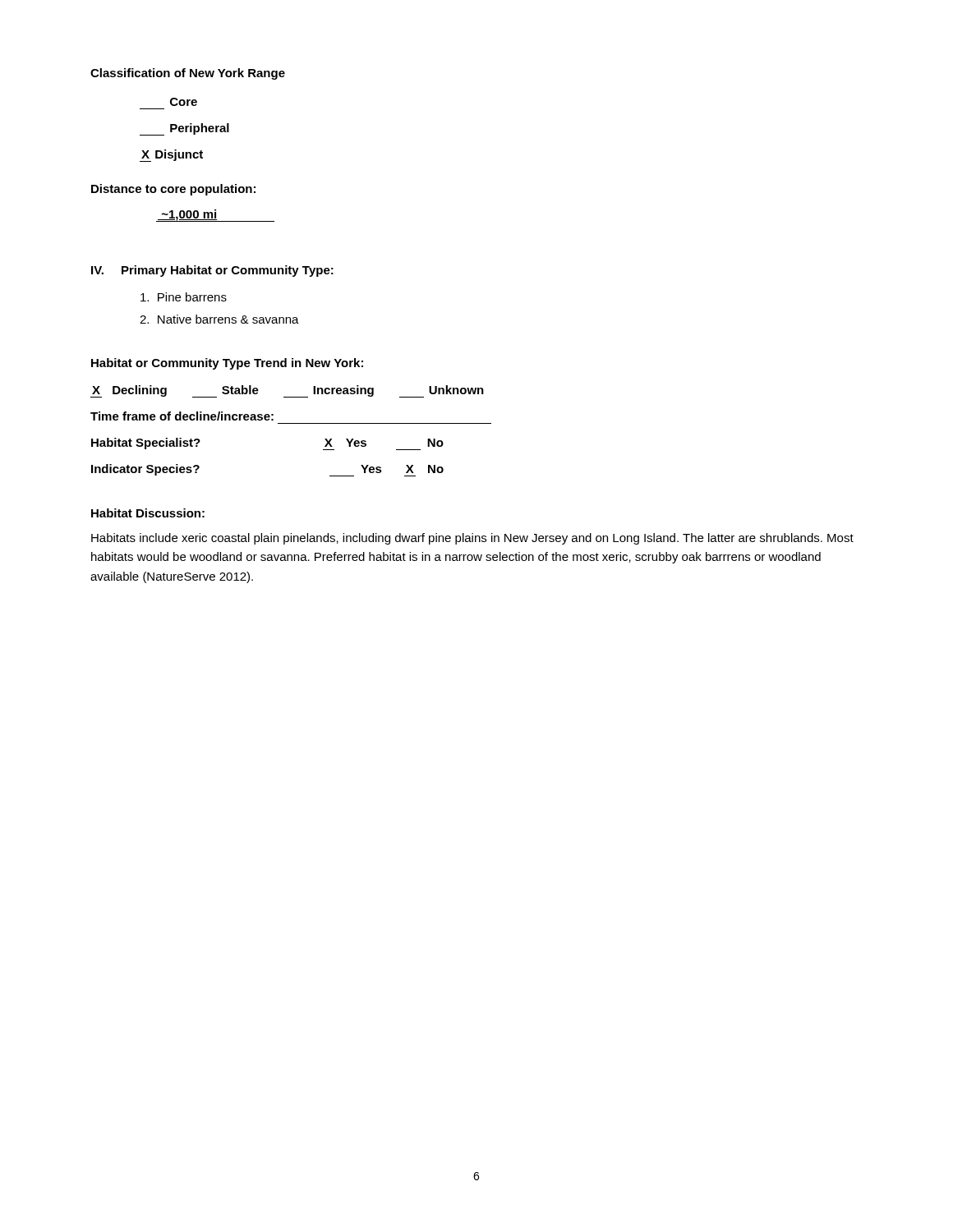Find the text starting "Classification of New York"
Viewport: 953px width, 1232px height.
tap(188, 73)
